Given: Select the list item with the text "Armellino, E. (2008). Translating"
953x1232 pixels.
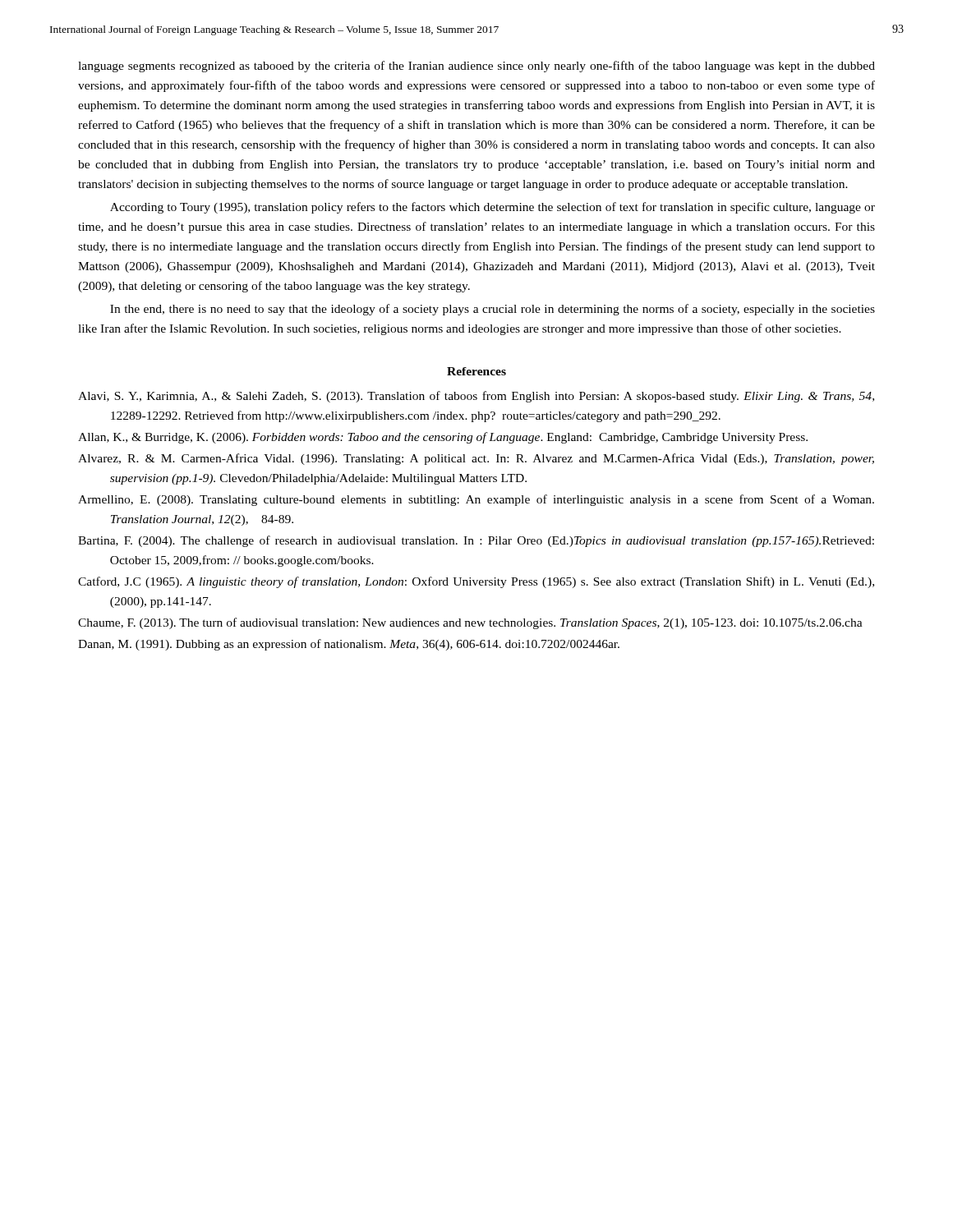Looking at the screenshot, I should (x=476, y=509).
